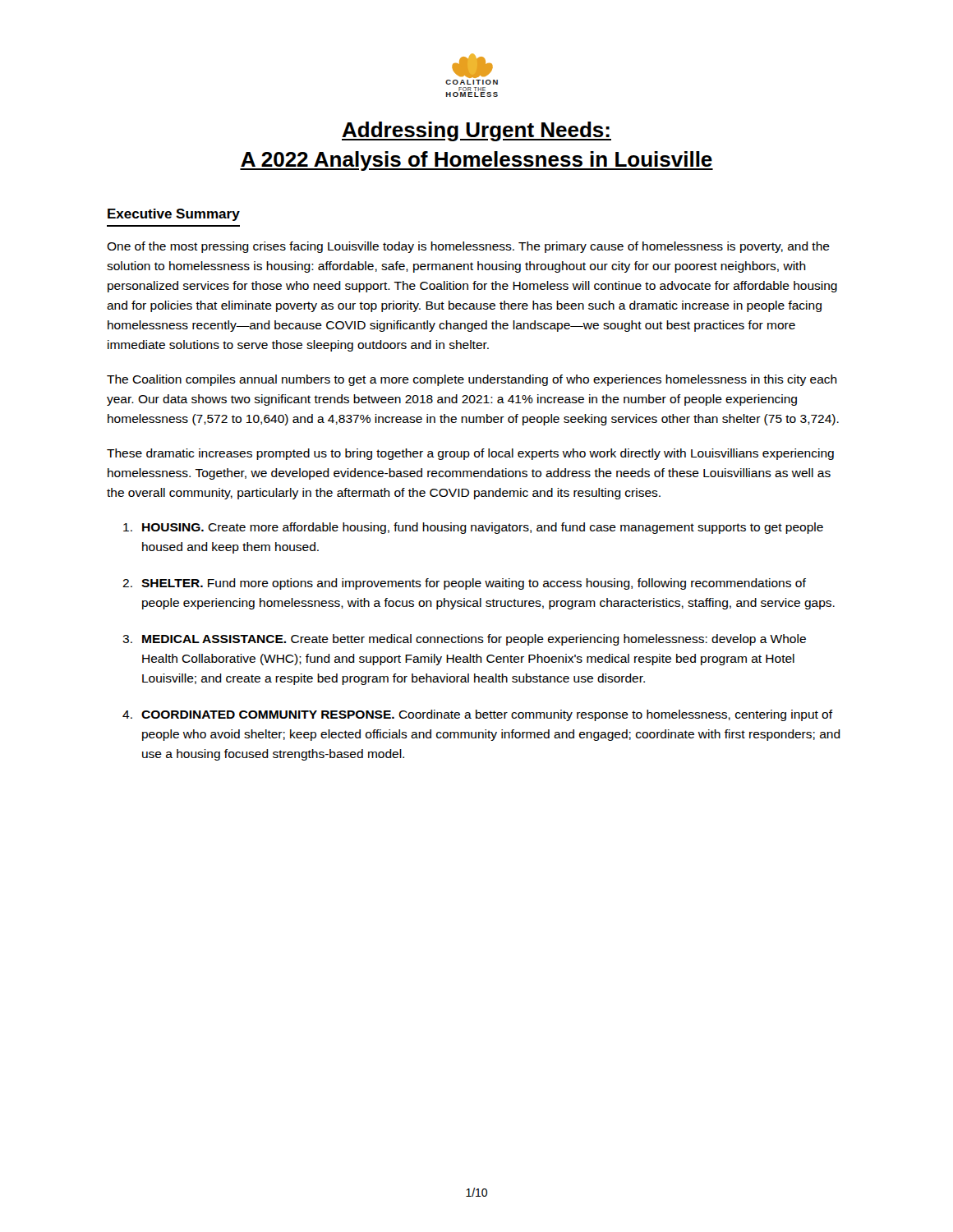This screenshot has height=1232, width=953.
Task: Find the text block containing "One of the most pressing crises facing"
Action: [x=472, y=295]
